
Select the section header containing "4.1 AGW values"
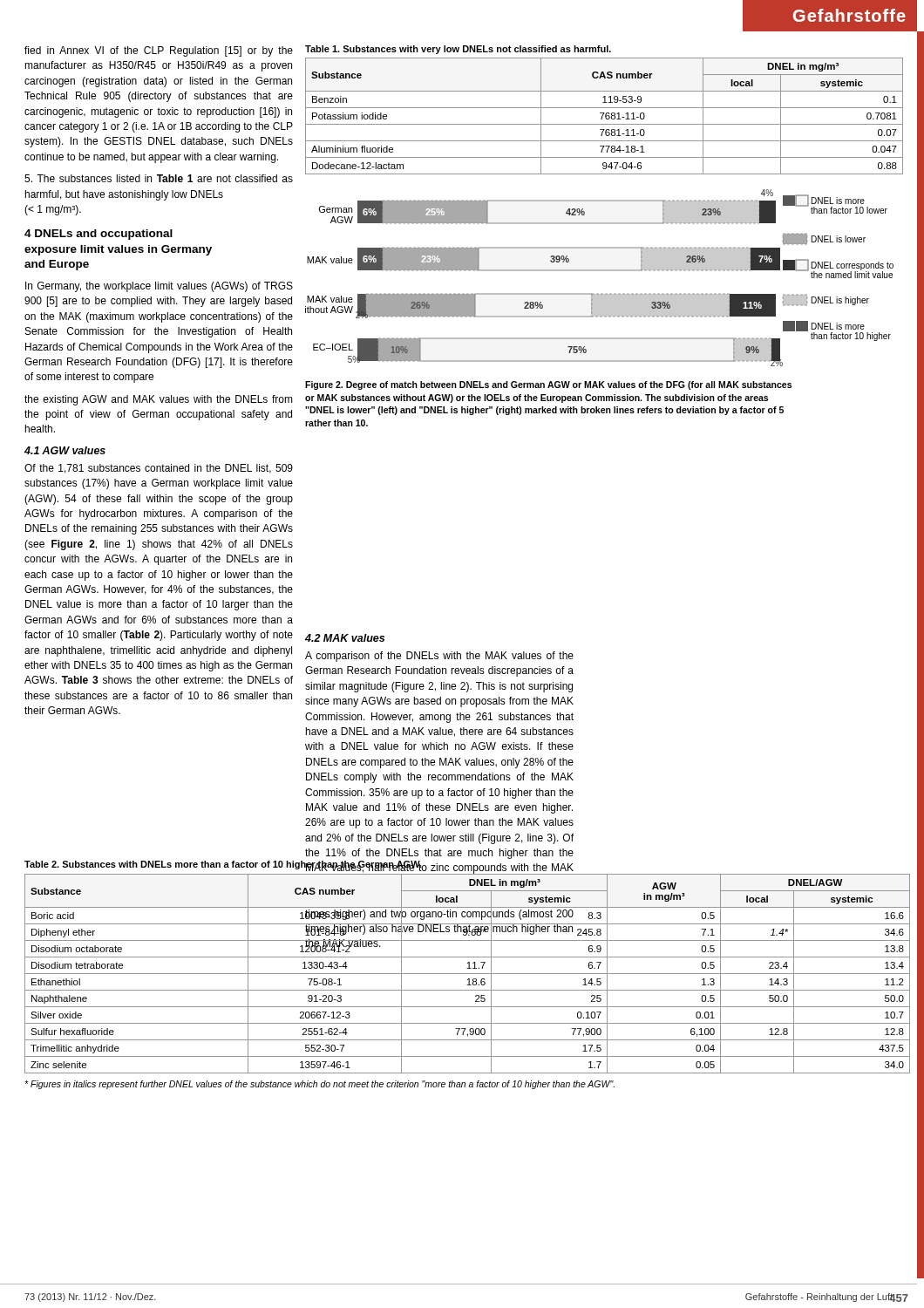[x=65, y=451]
